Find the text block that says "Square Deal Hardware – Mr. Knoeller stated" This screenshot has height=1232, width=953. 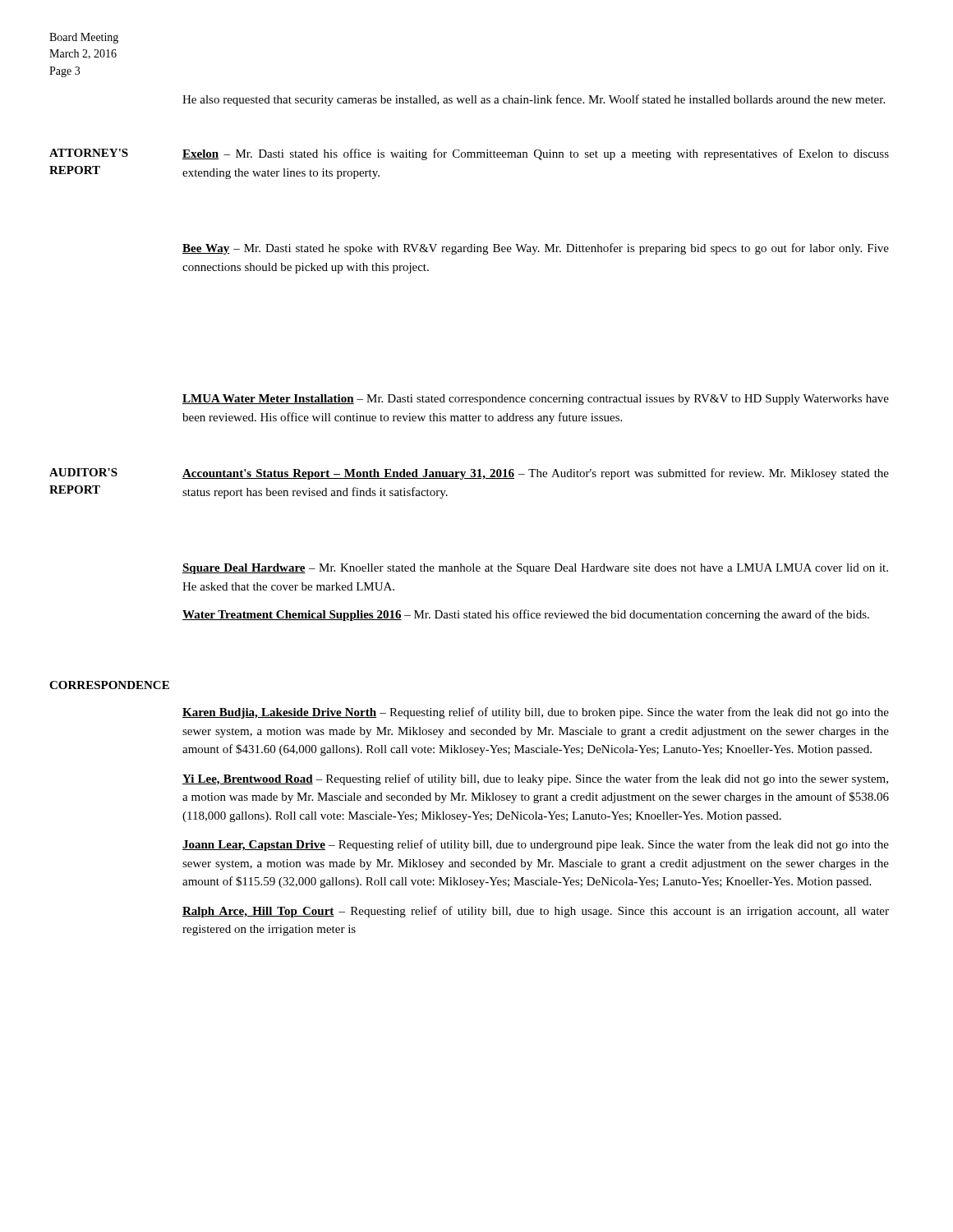536,577
